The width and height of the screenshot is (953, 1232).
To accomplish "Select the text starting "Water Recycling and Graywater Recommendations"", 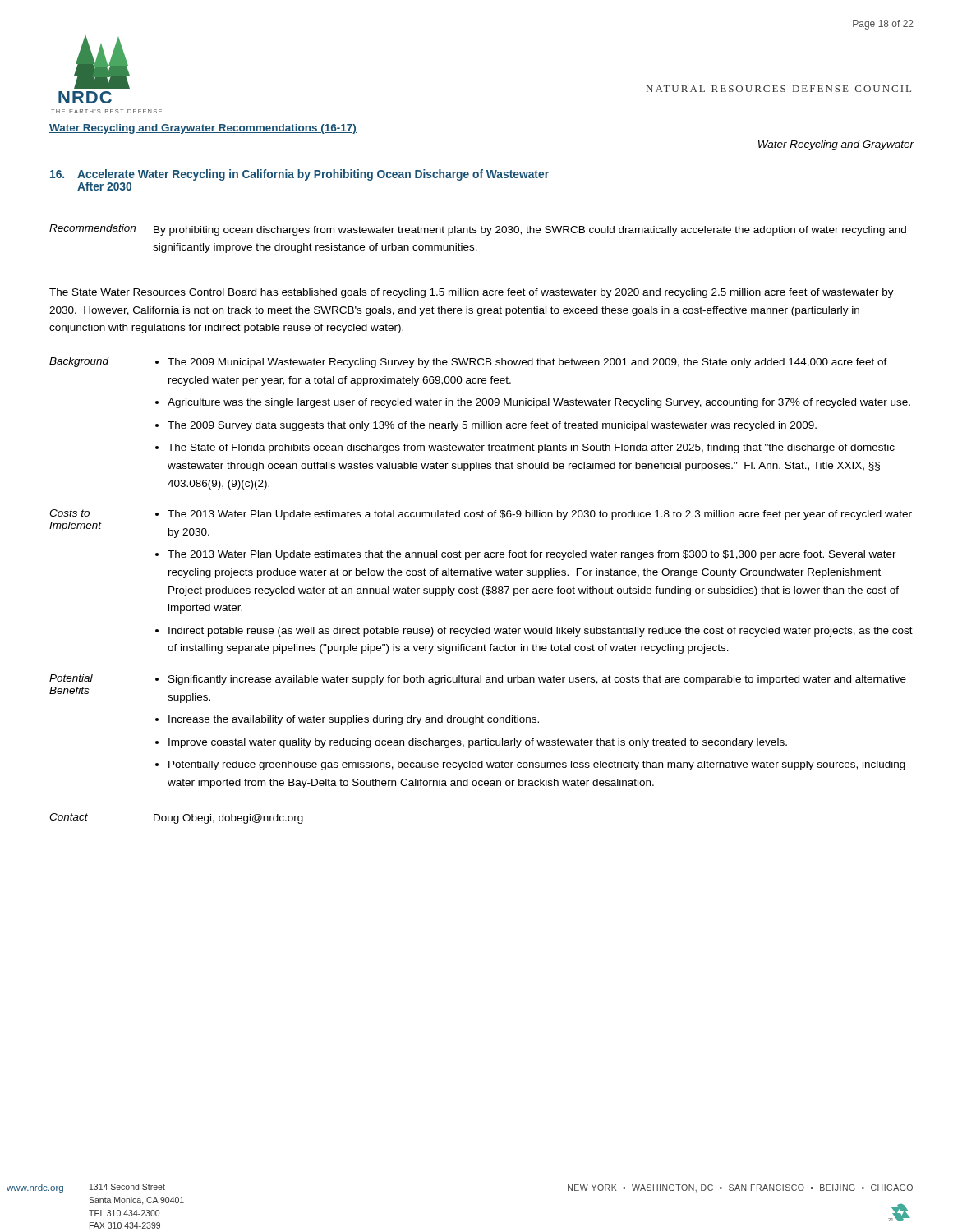I will tap(203, 128).
